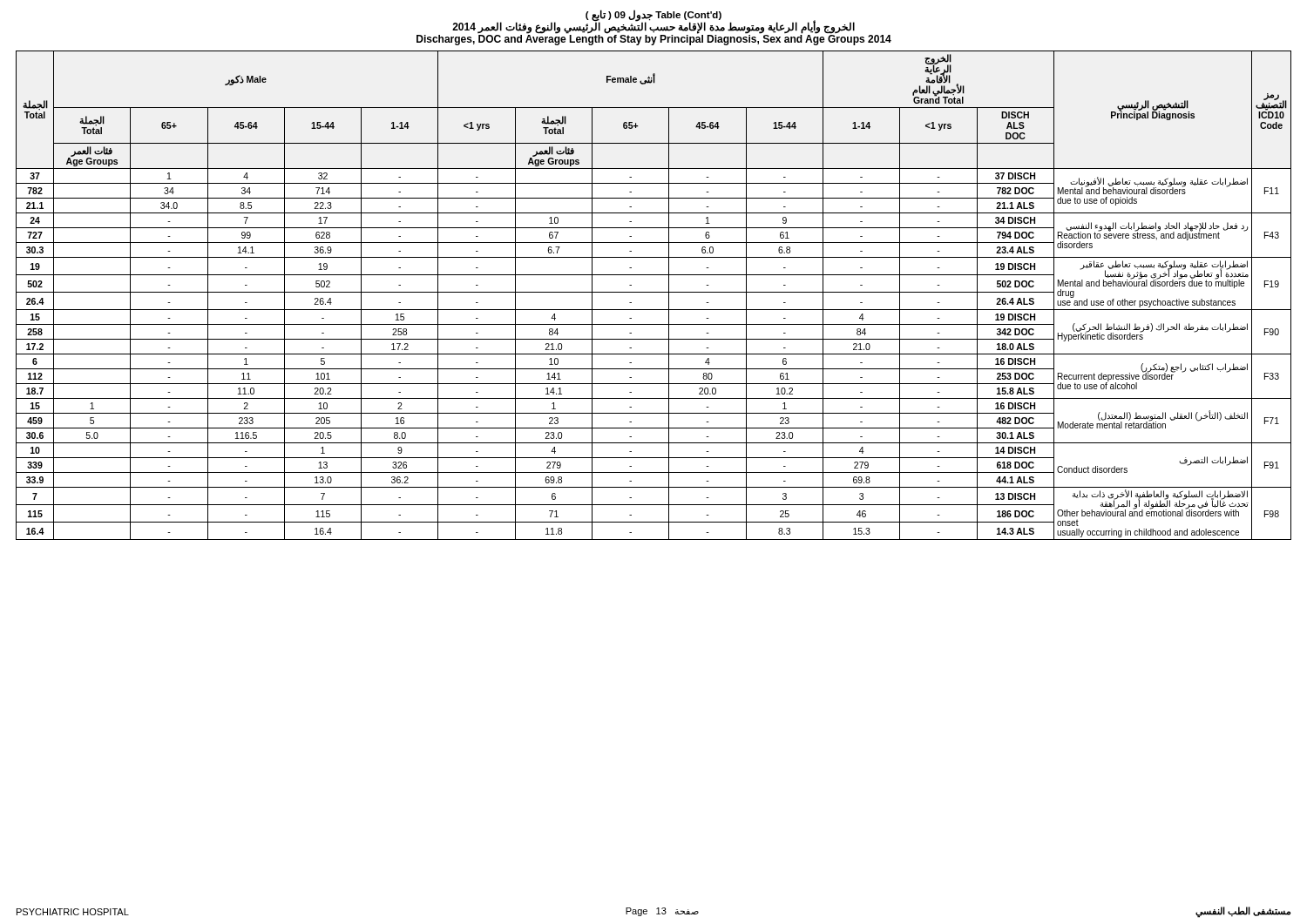
Task: Click a table
Action: pos(654,295)
